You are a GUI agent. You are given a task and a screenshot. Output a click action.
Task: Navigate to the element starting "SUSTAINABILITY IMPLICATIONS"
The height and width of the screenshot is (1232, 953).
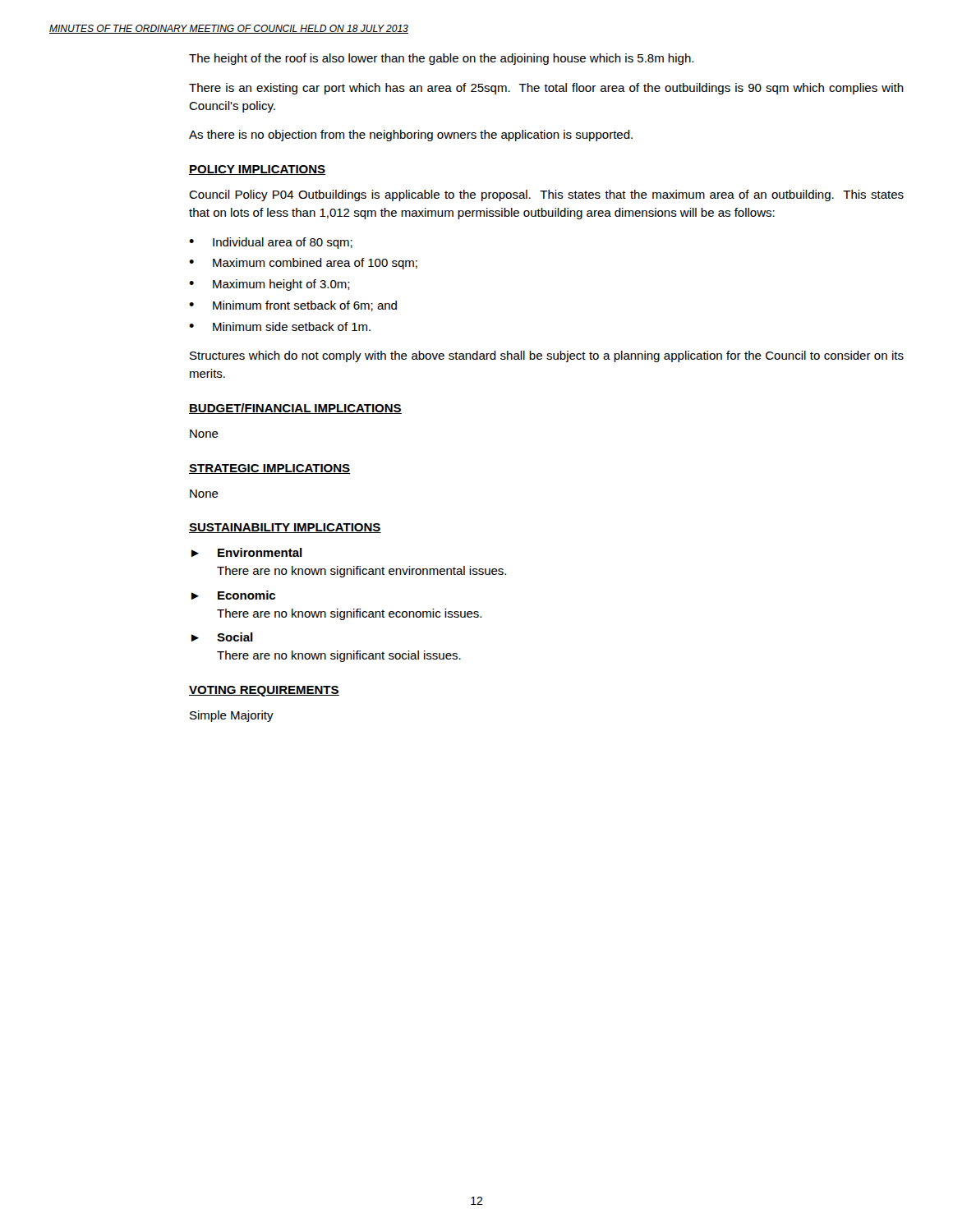coord(285,527)
